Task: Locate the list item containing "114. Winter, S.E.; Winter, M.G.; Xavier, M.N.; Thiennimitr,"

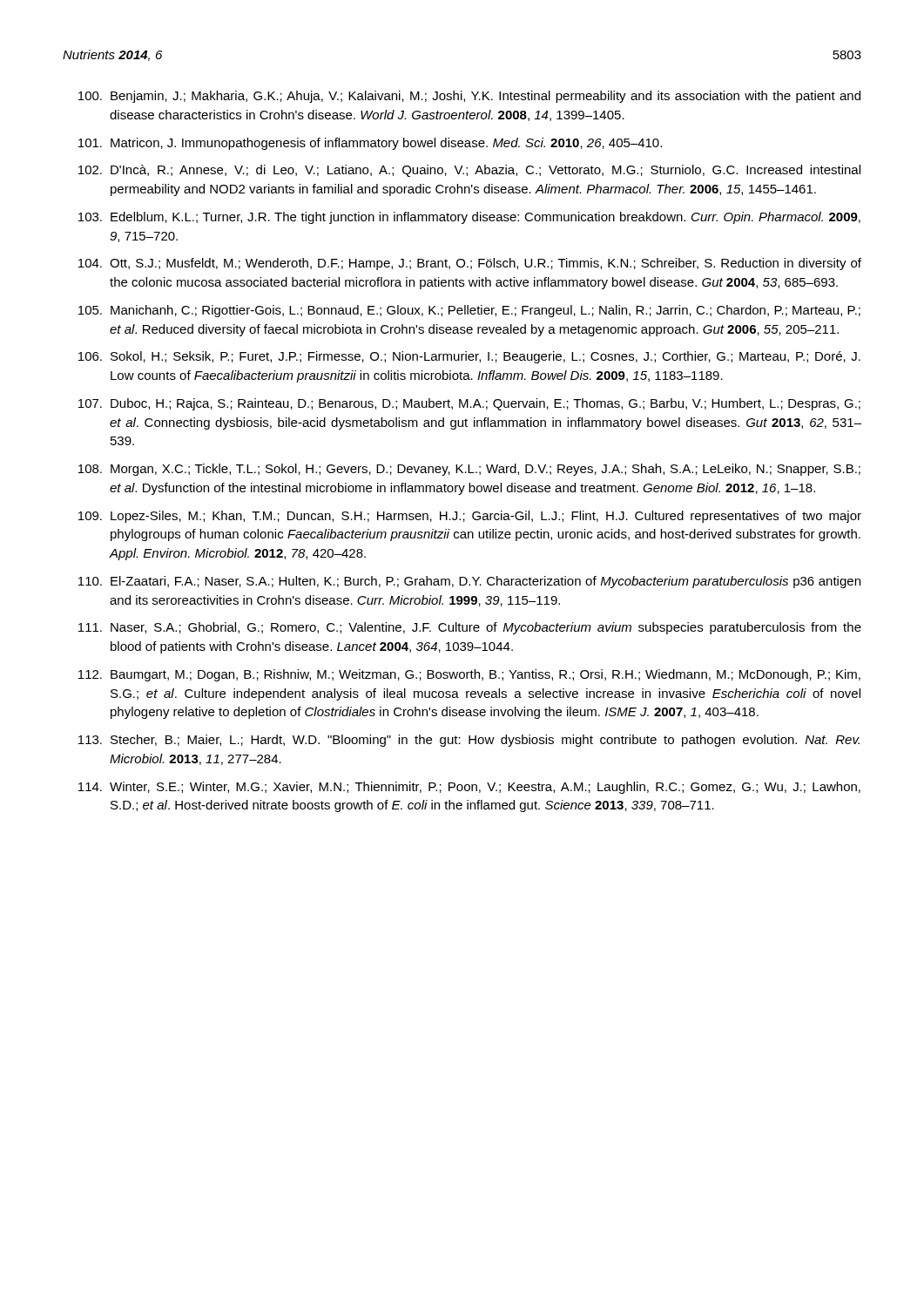Action: pyautogui.click(x=462, y=796)
